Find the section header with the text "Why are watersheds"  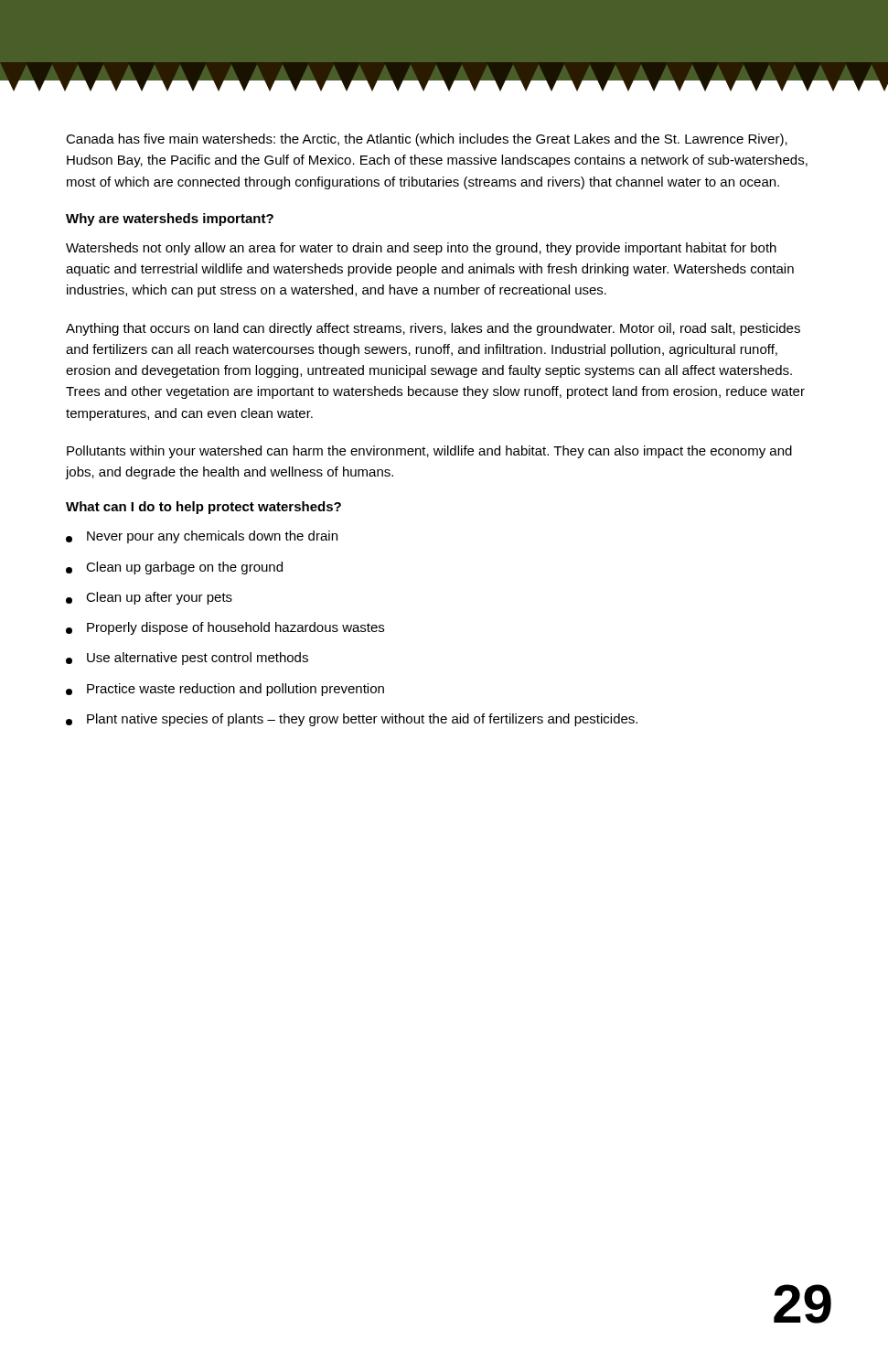coord(170,218)
